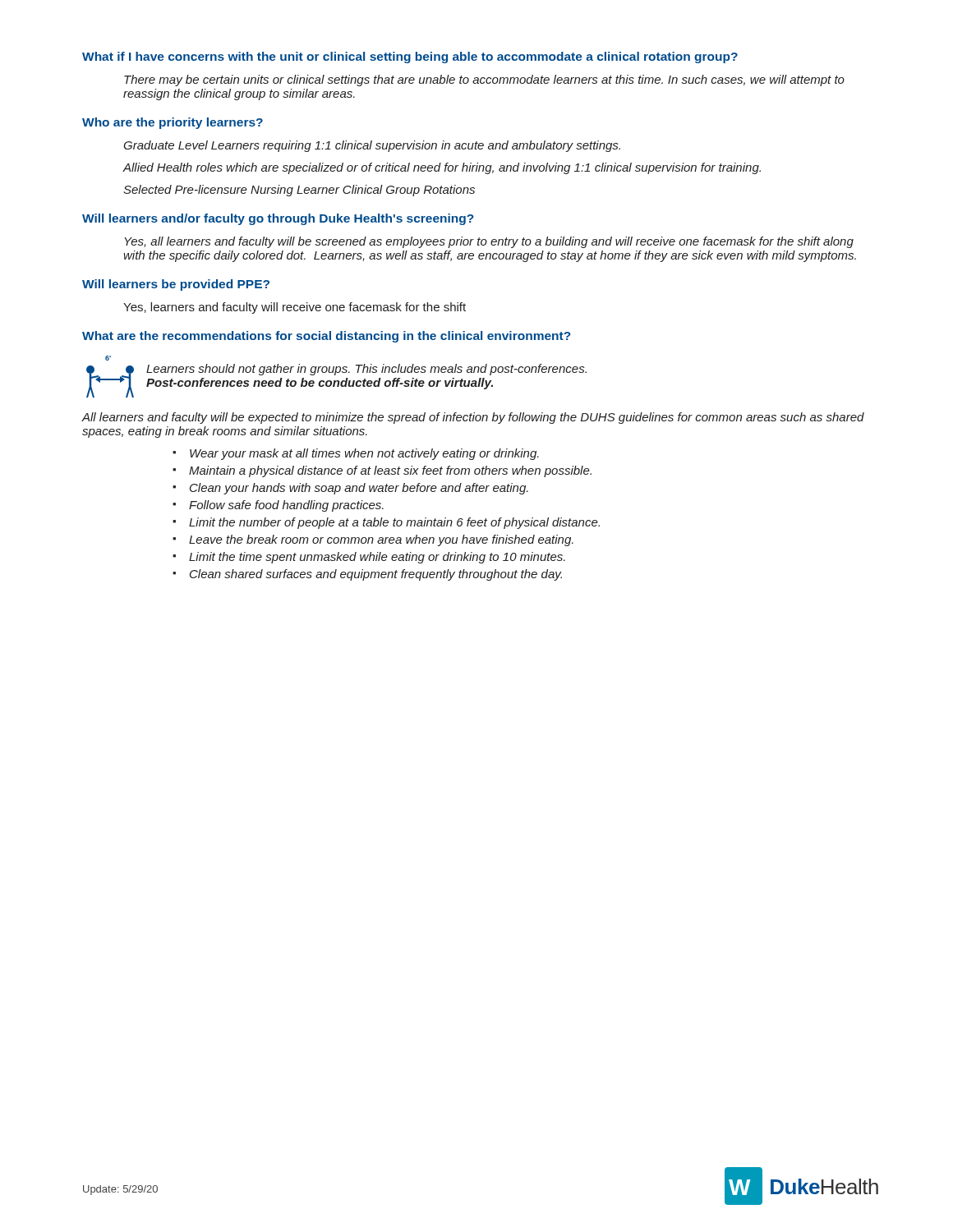Click on the text block with the text "There may be"

coord(484,86)
